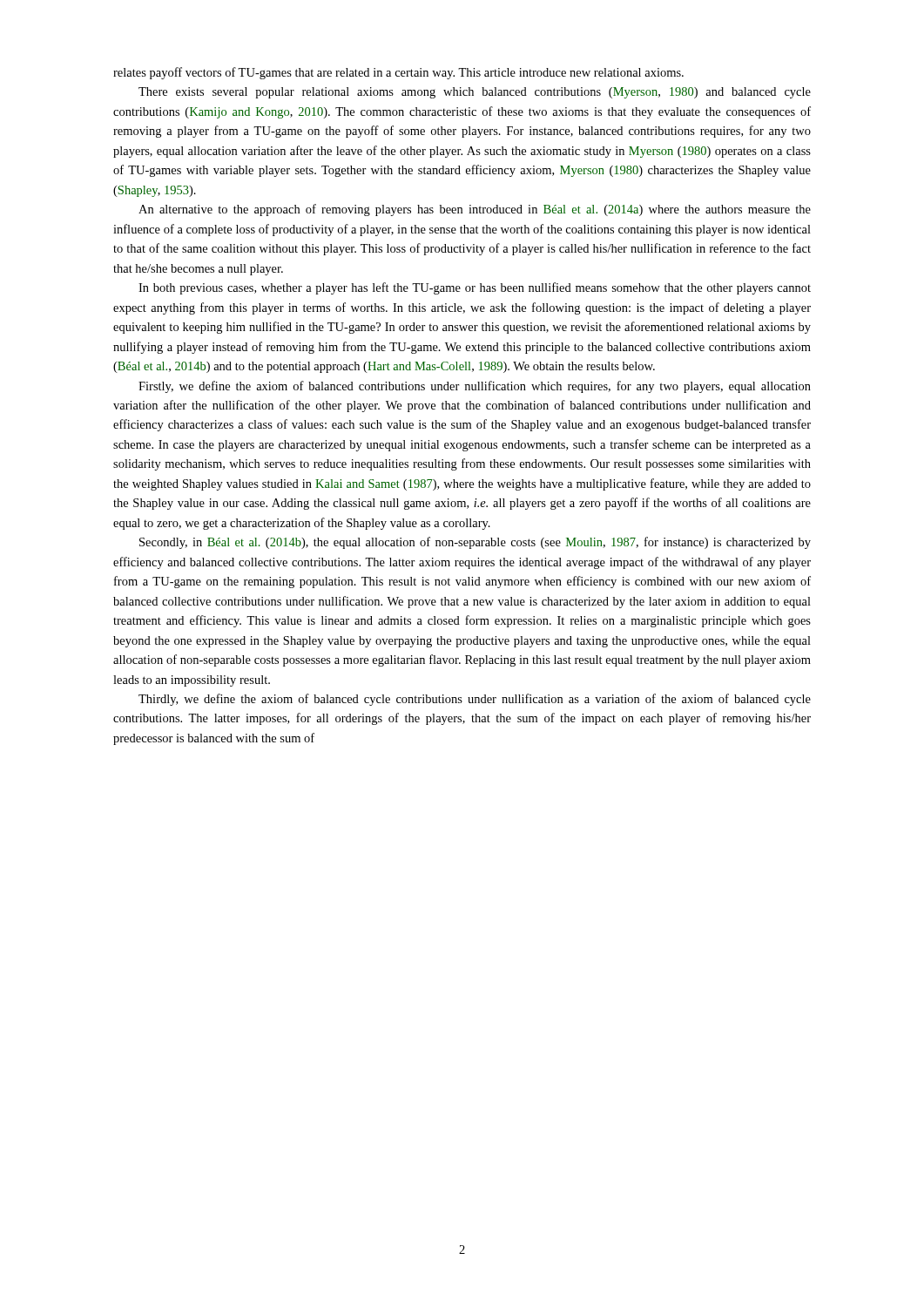The height and width of the screenshot is (1307, 924).
Task: Select the text block that reads "Secondly, in Béal et"
Action: click(x=462, y=611)
